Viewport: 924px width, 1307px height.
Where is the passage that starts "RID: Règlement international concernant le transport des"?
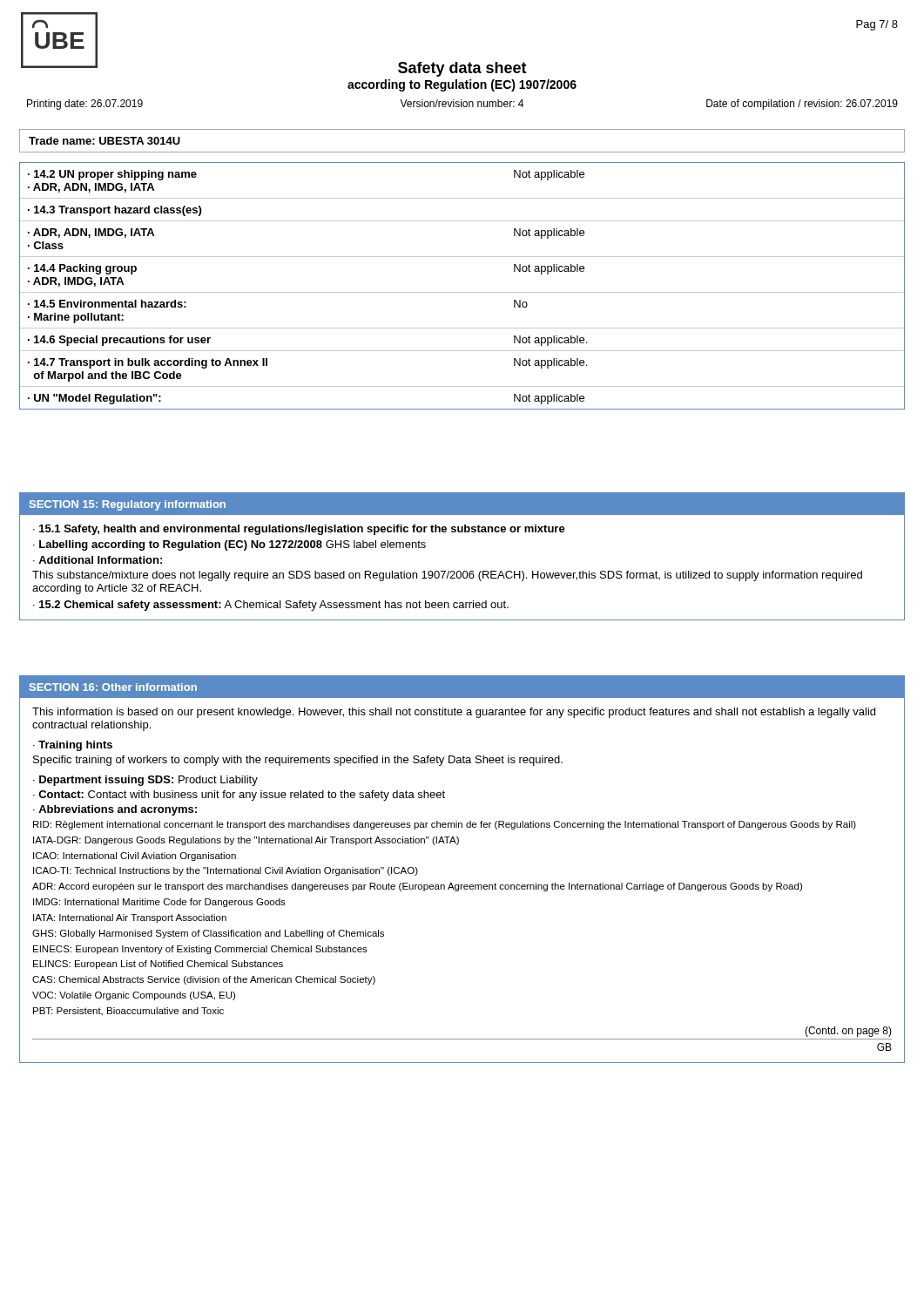[445, 825]
